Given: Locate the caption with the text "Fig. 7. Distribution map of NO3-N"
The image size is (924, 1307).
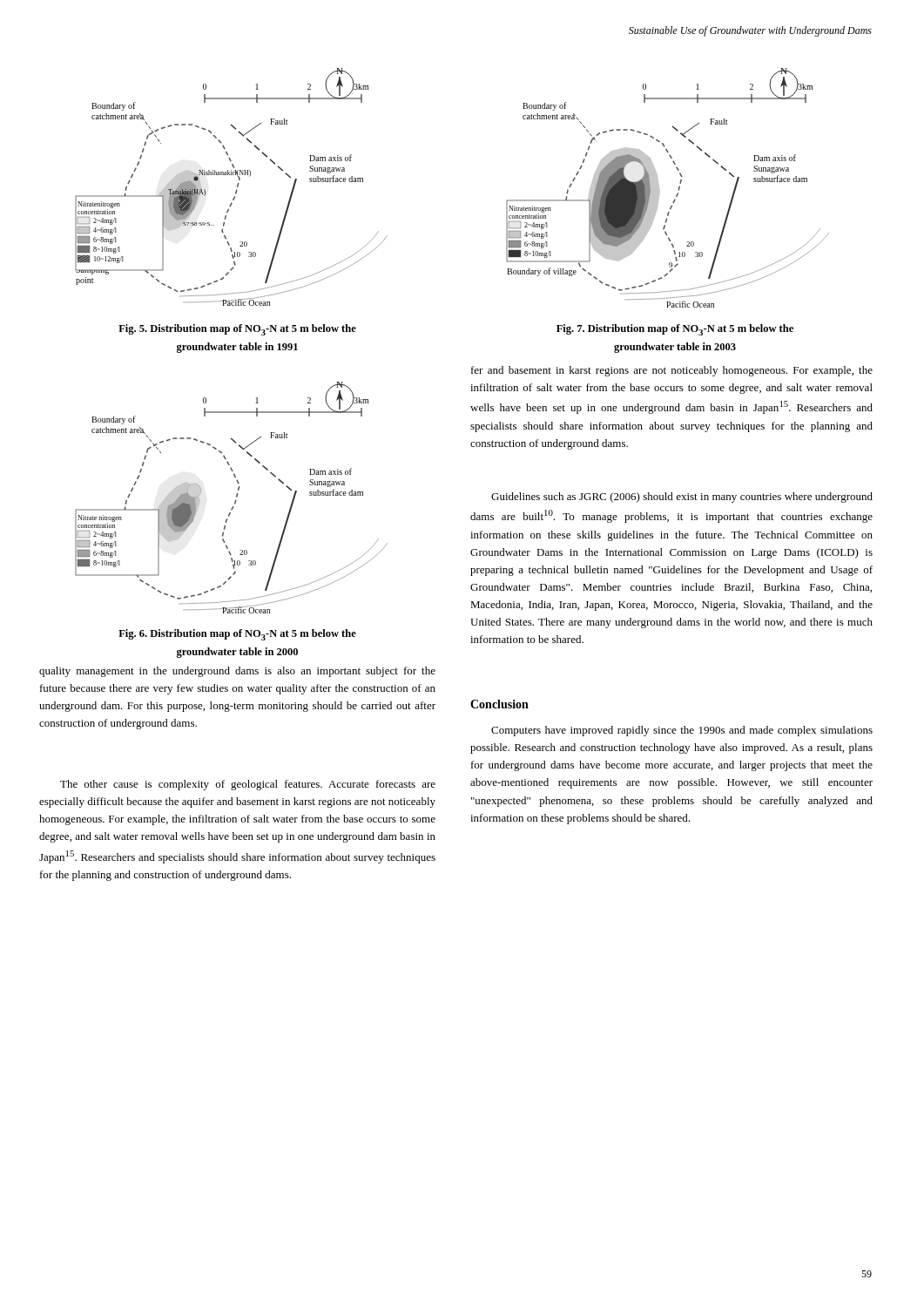Looking at the screenshot, I should [675, 337].
